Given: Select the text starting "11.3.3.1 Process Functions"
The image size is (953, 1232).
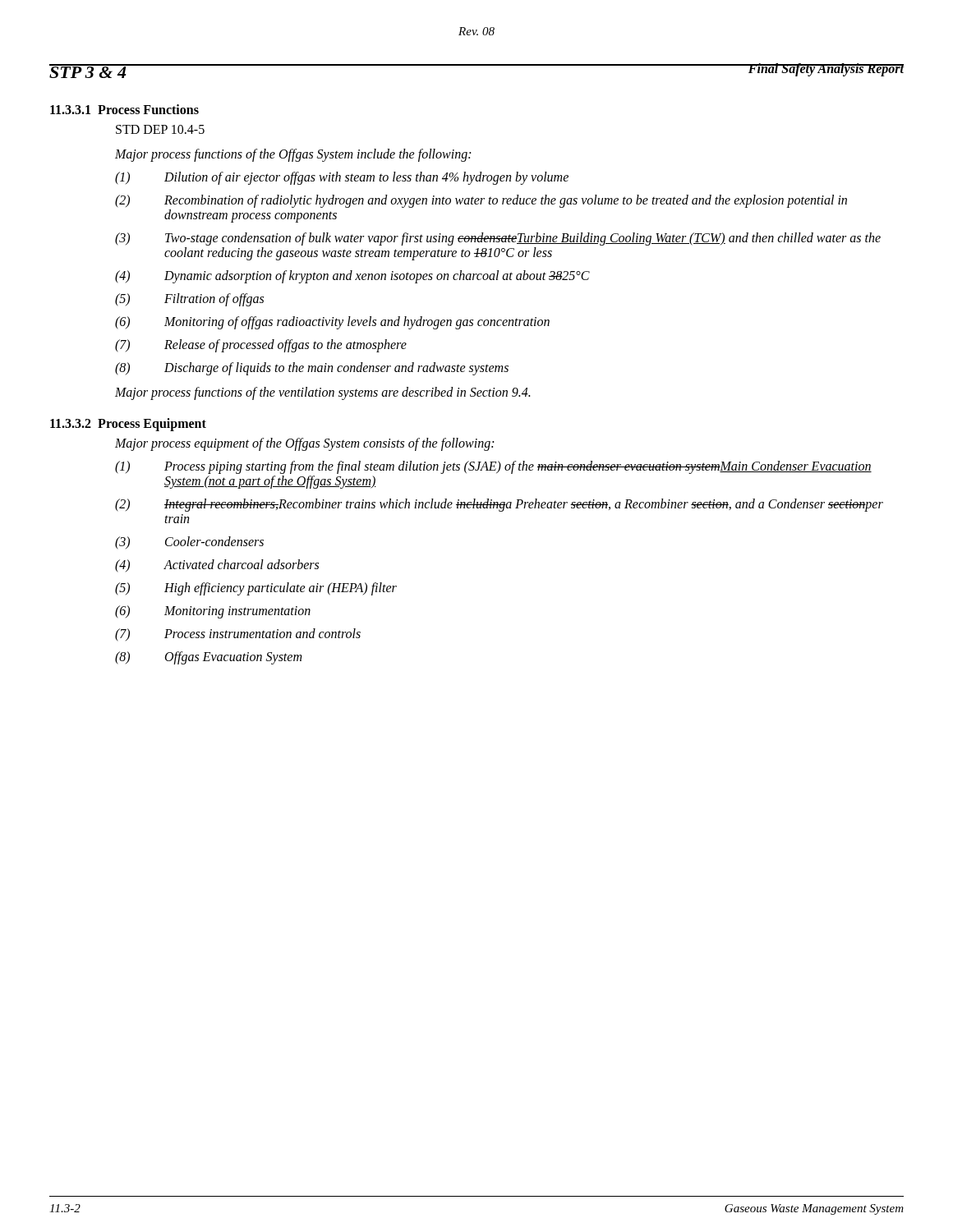Looking at the screenshot, I should coord(124,110).
